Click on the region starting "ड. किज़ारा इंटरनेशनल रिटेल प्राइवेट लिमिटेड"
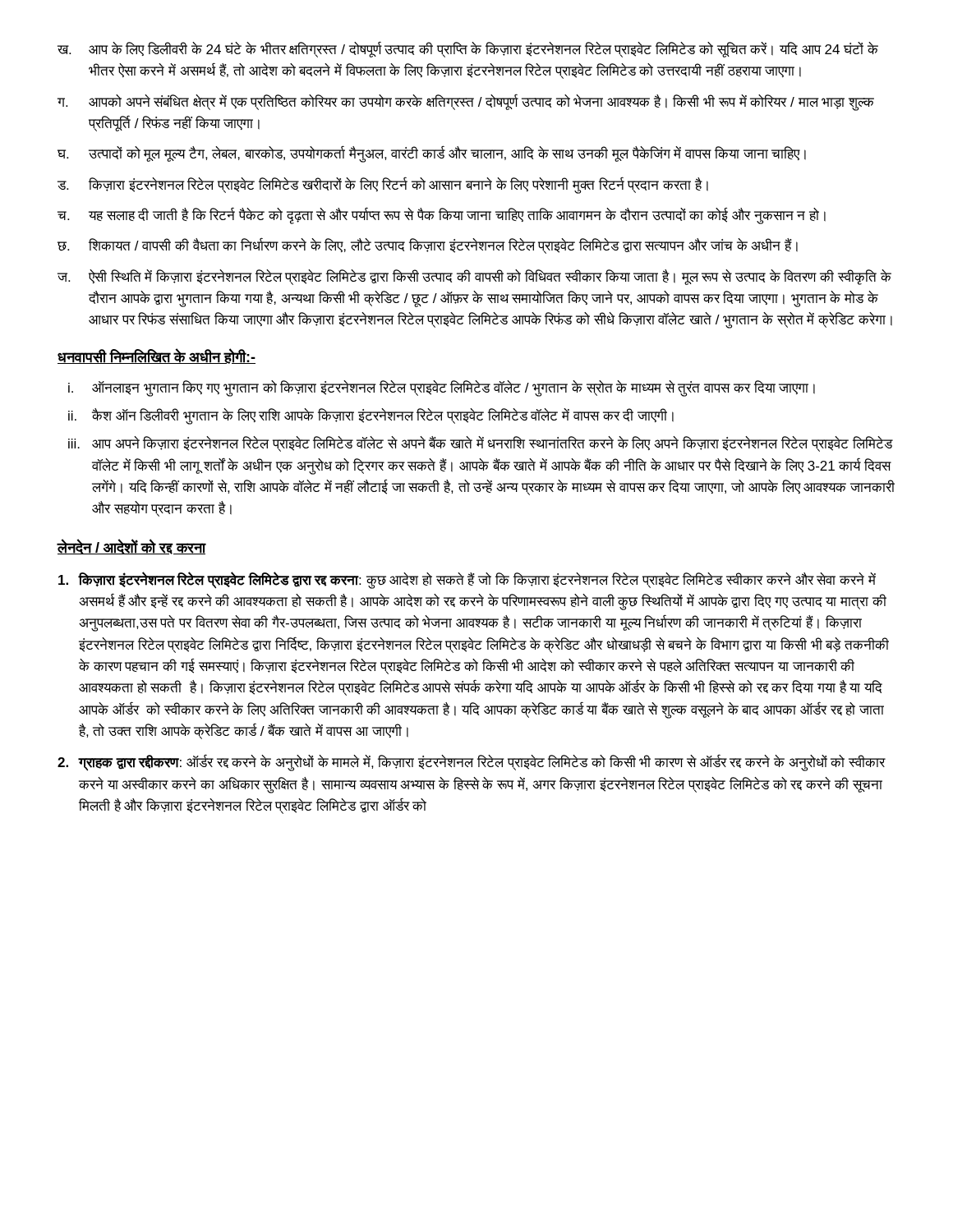 (476, 186)
